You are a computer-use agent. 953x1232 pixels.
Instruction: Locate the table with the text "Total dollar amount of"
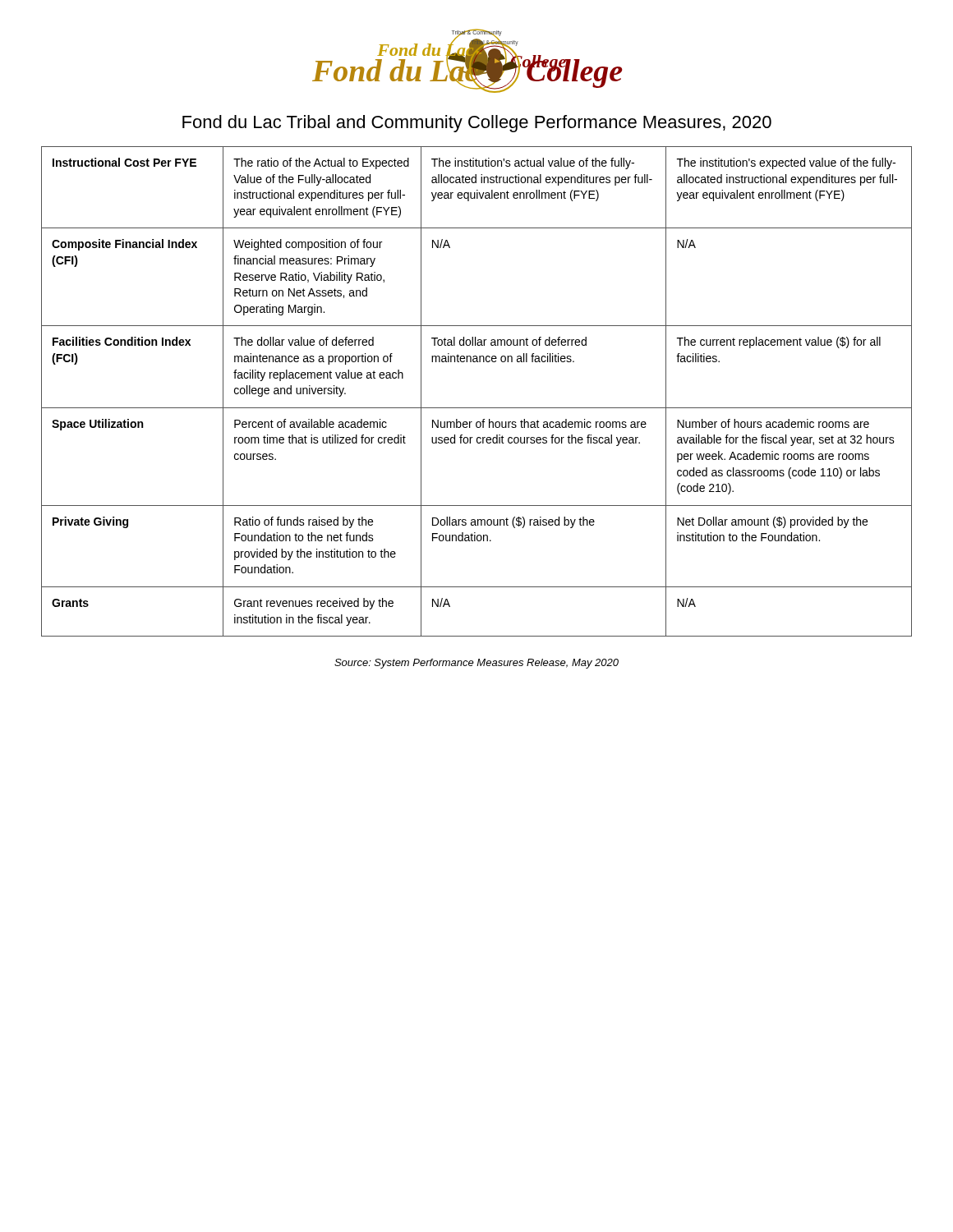point(476,391)
